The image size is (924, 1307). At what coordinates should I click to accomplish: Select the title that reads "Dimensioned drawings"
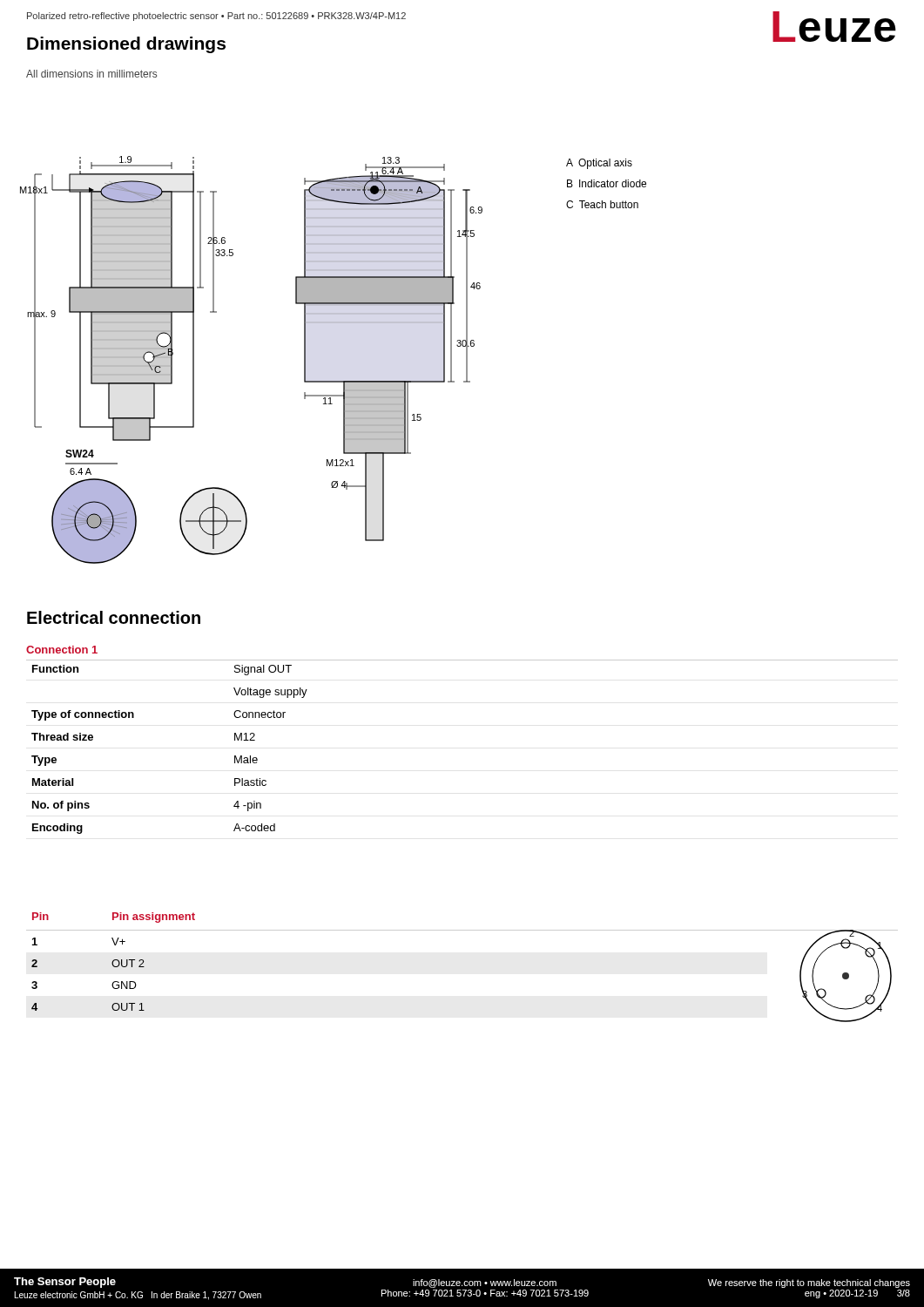pos(126,43)
